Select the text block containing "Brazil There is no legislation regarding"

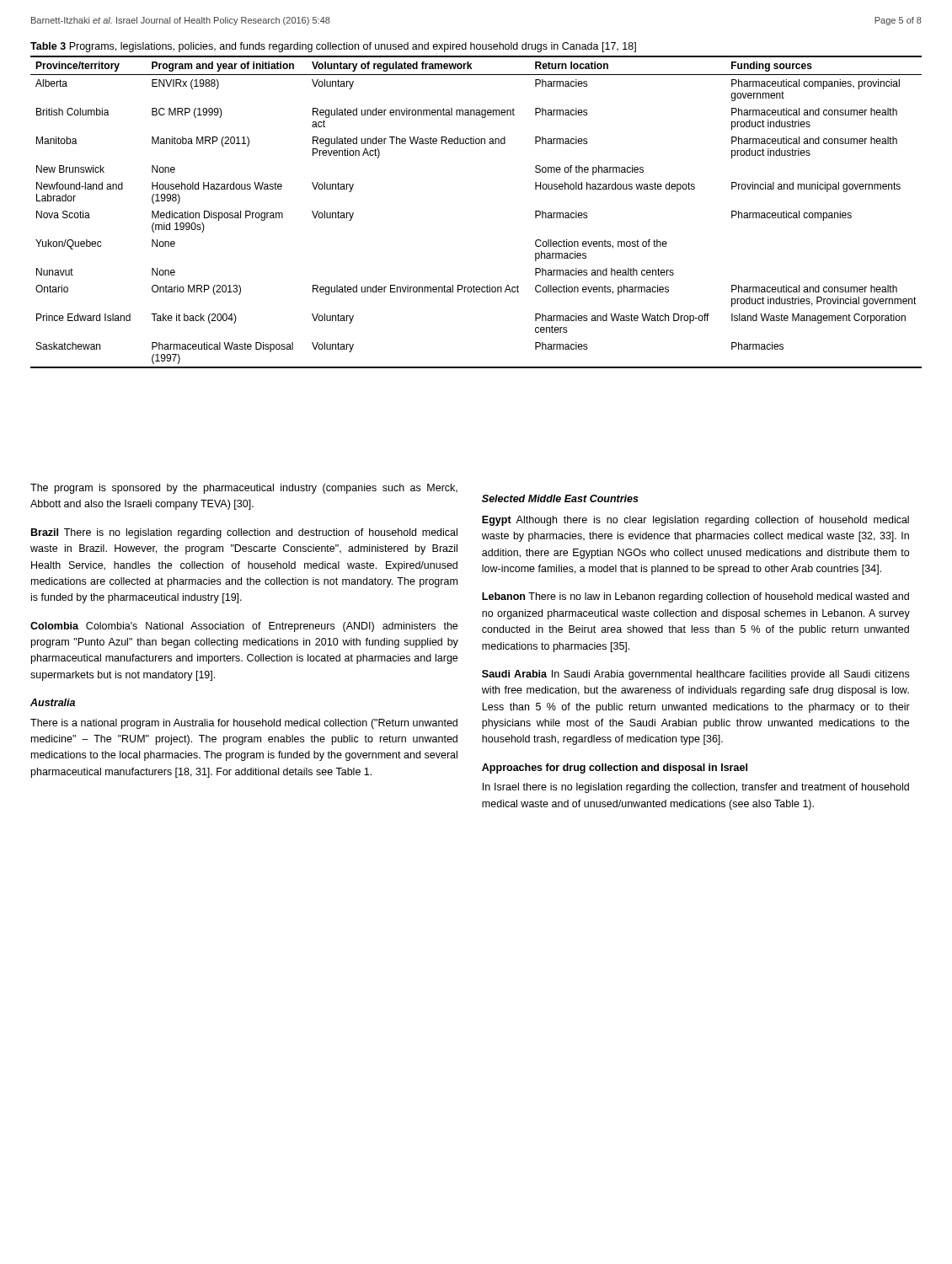pos(244,566)
